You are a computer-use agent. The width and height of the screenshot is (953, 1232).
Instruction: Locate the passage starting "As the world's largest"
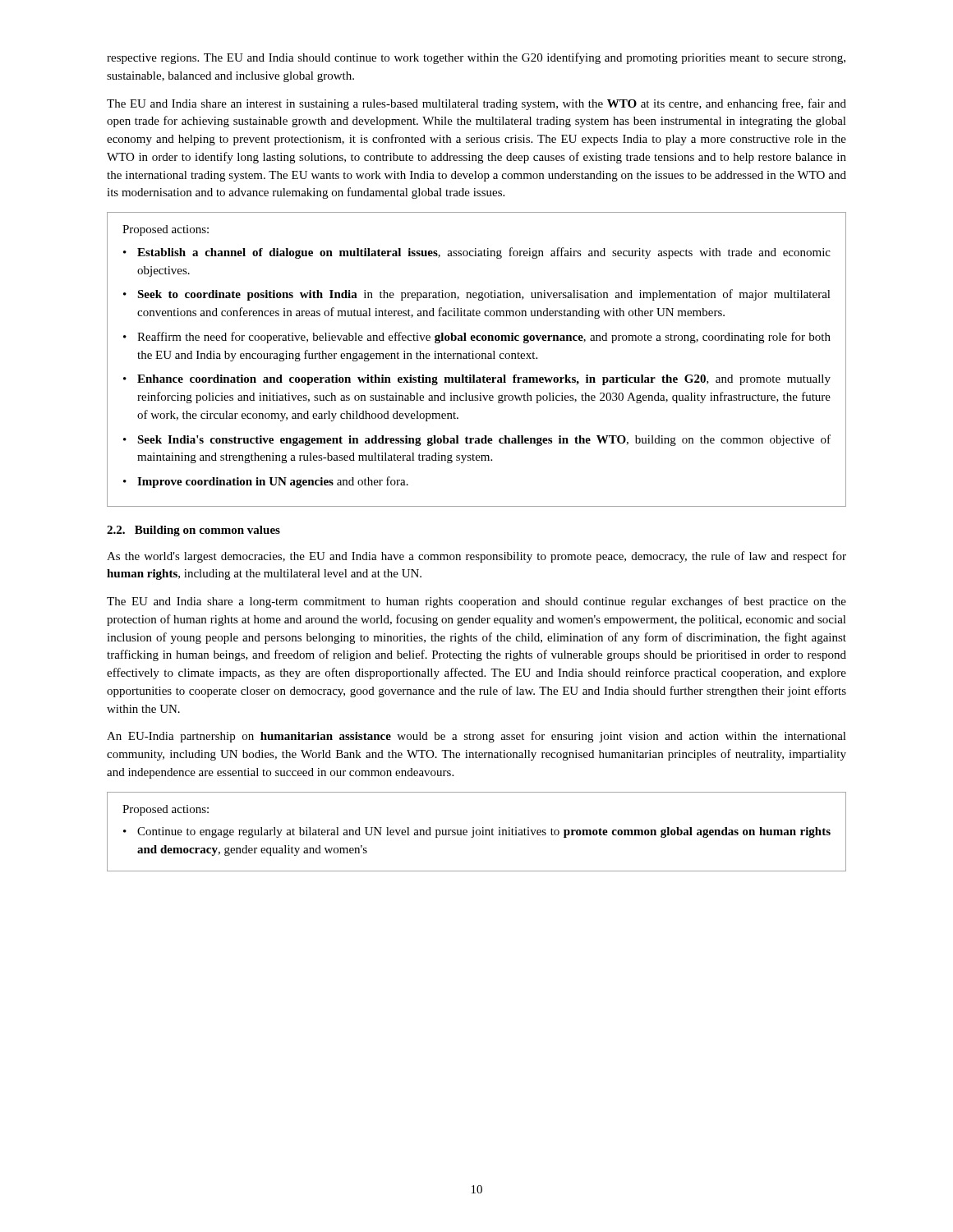pos(476,565)
